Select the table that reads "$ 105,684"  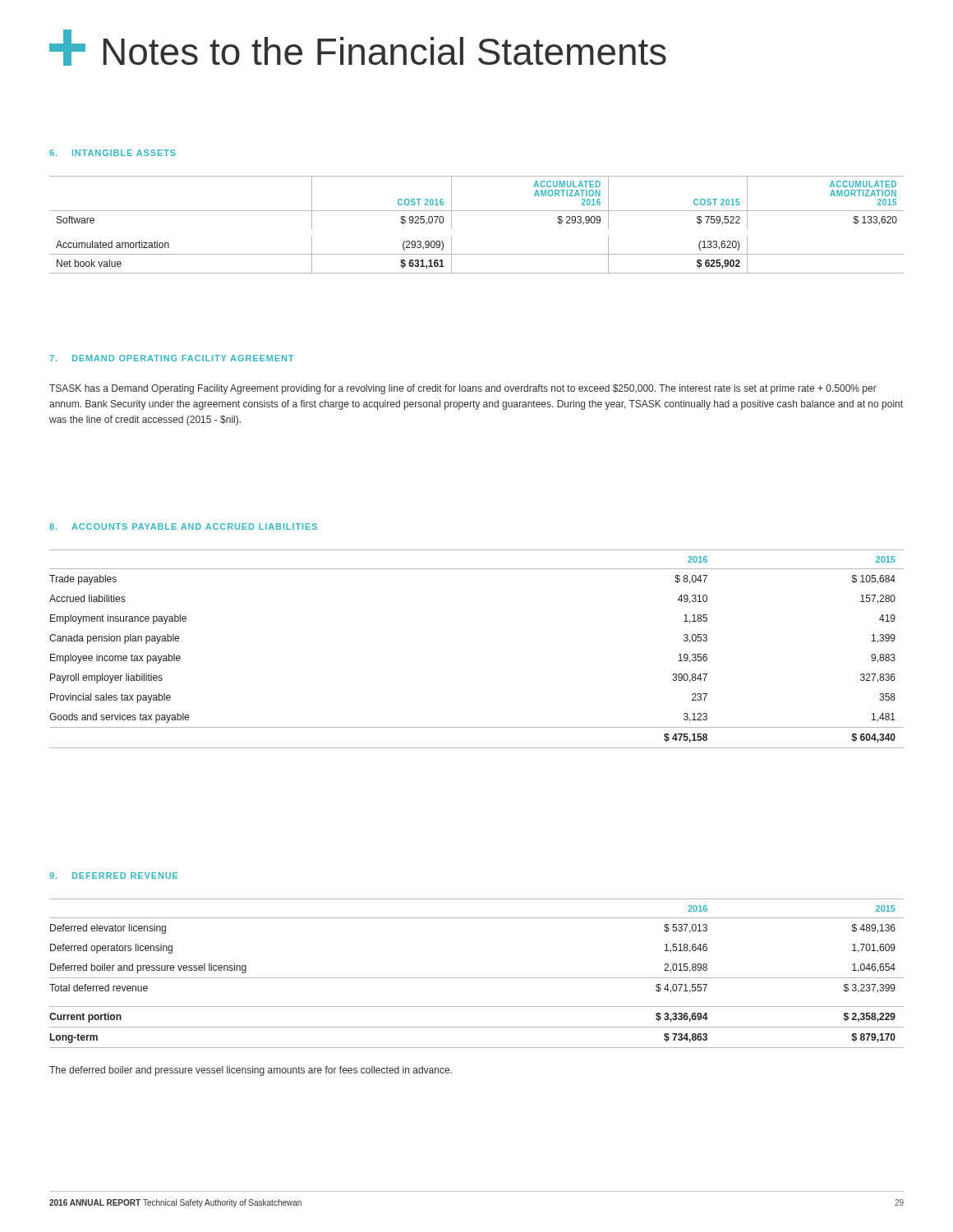coord(476,649)
